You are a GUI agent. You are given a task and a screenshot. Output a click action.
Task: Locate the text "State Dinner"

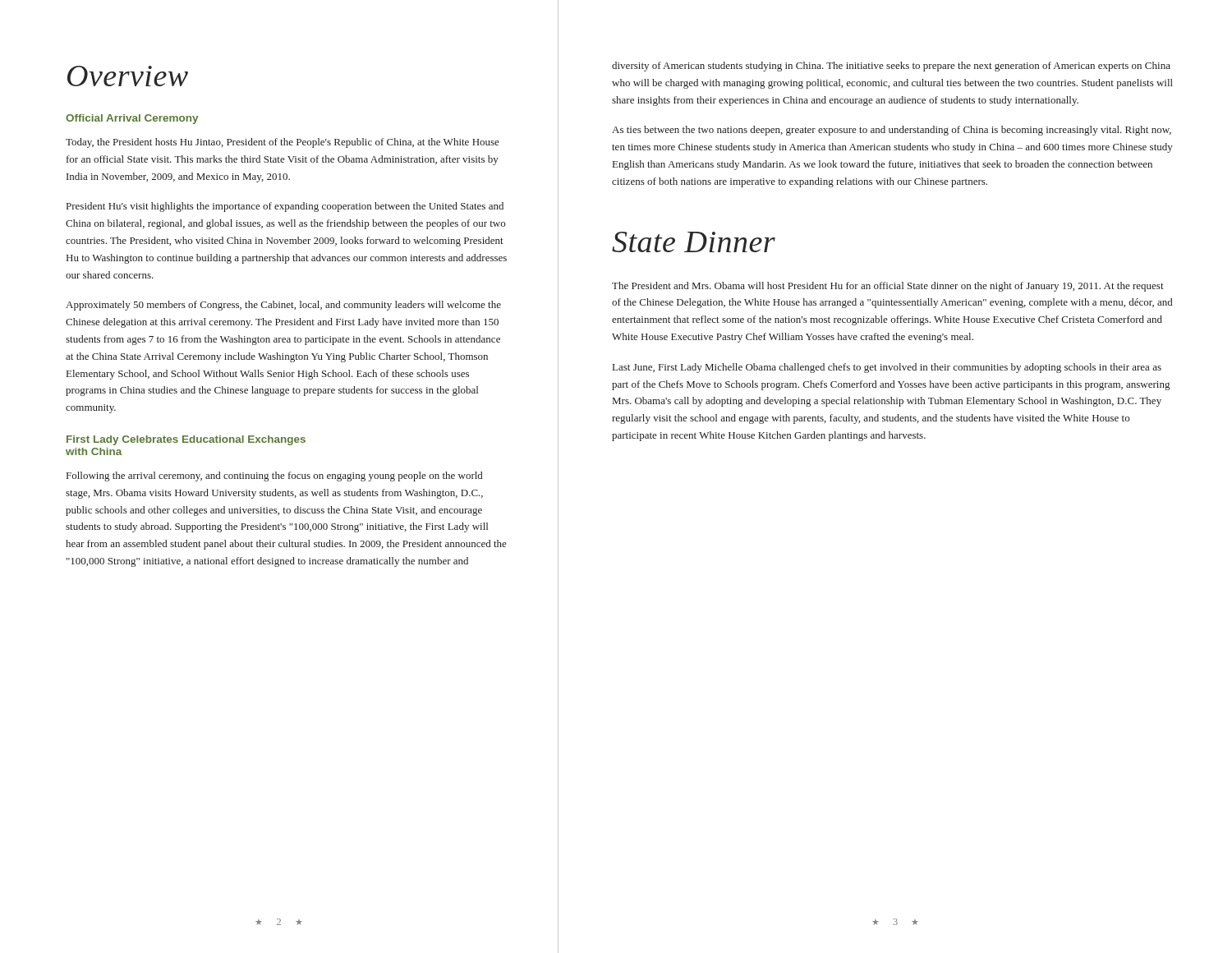[x=694, y=241]
